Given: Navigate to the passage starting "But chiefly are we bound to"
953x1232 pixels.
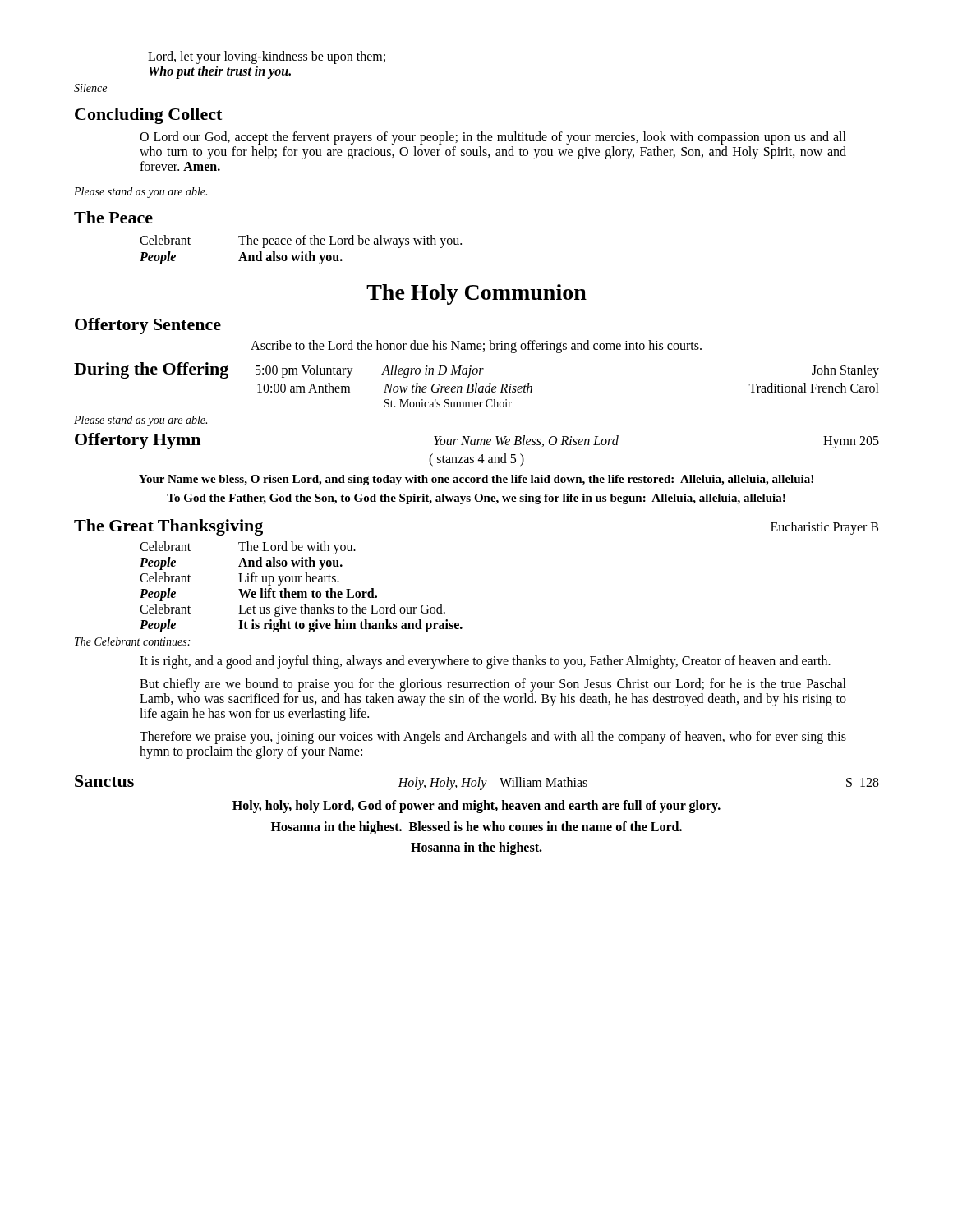Looking at the screenshot, I should 493,699.
